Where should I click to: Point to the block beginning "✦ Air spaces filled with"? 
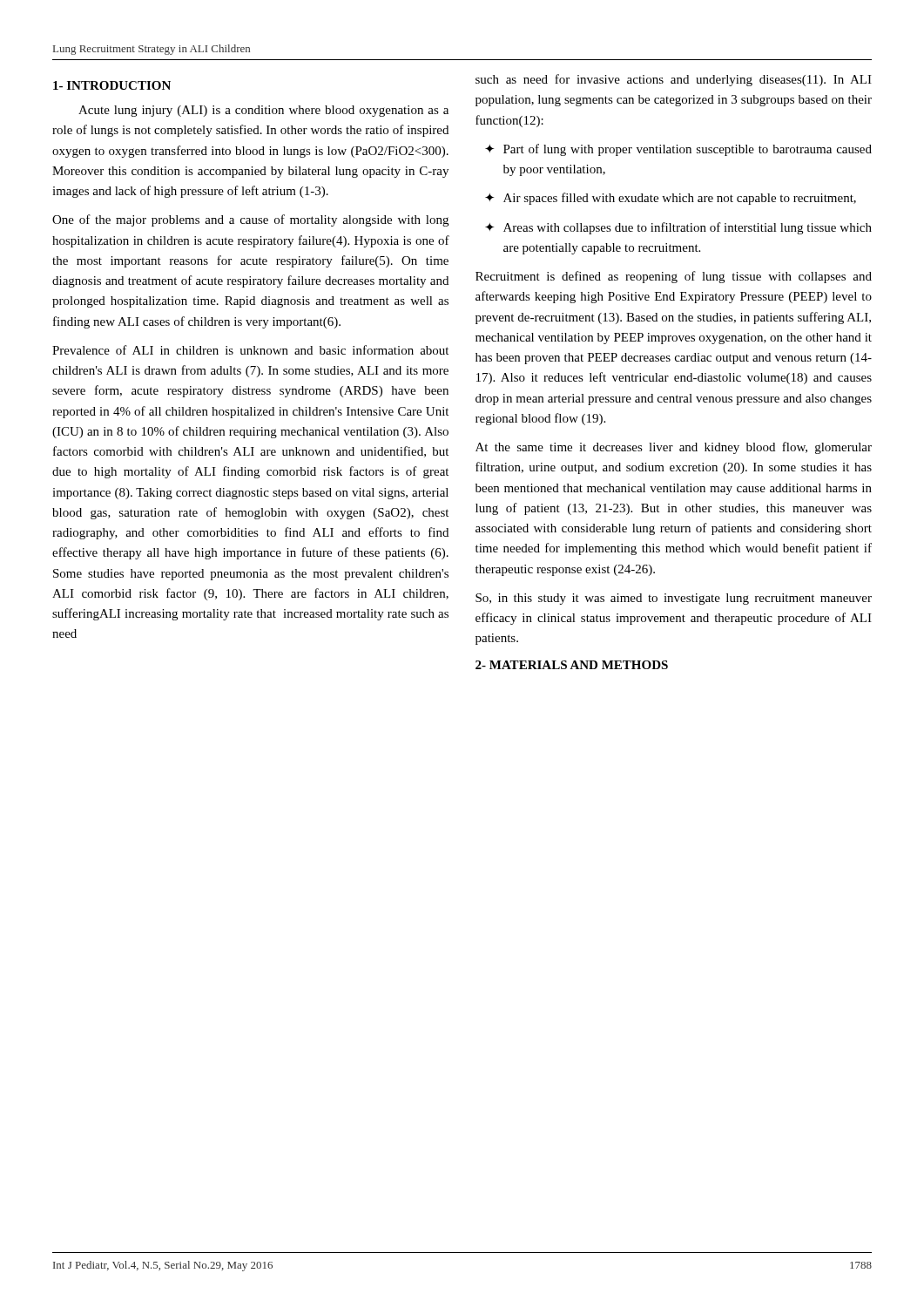click(x=678, y=199)
